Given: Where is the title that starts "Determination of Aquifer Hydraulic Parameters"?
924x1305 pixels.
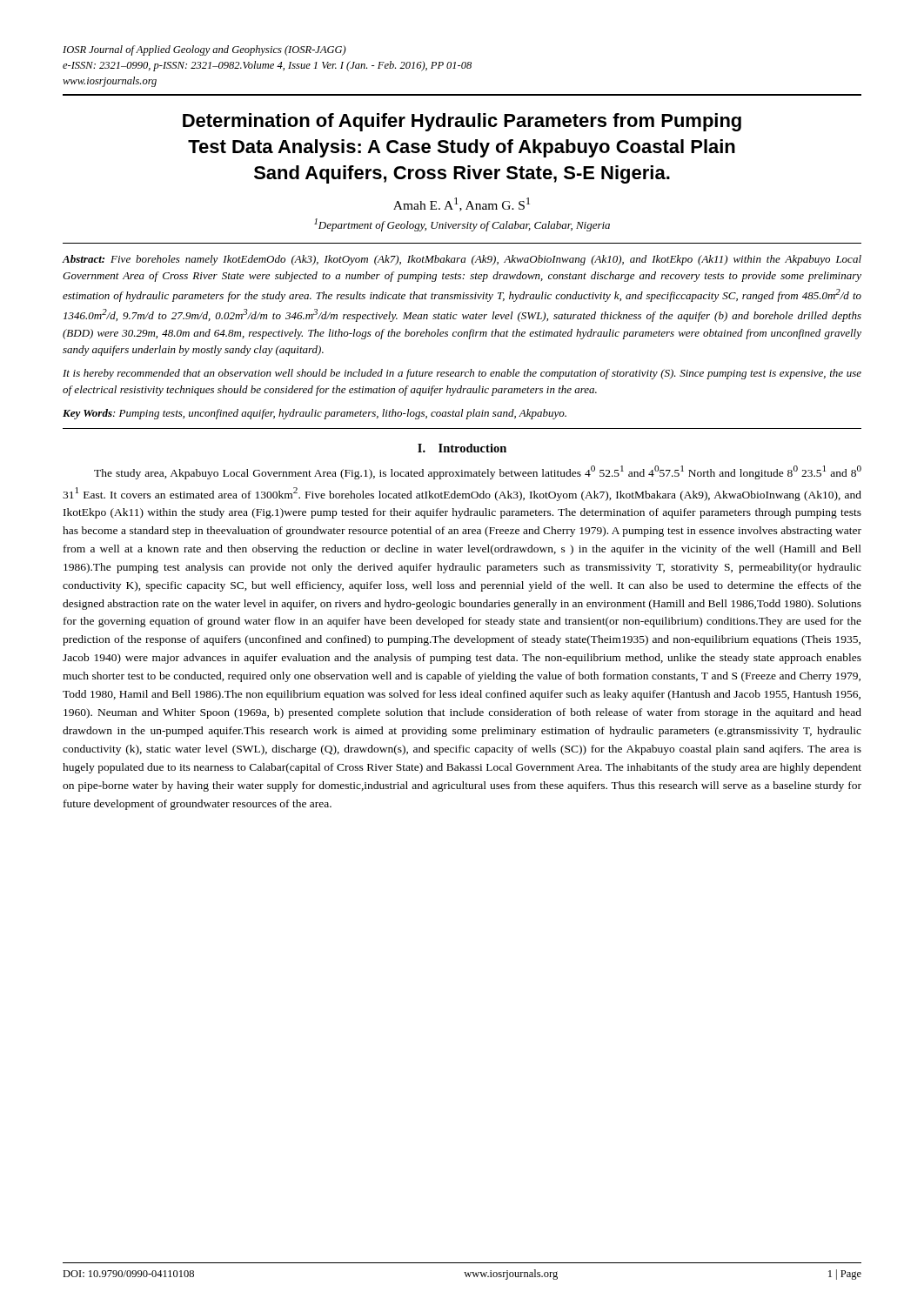Looking at the screenshot, I should tap(462, 147).
